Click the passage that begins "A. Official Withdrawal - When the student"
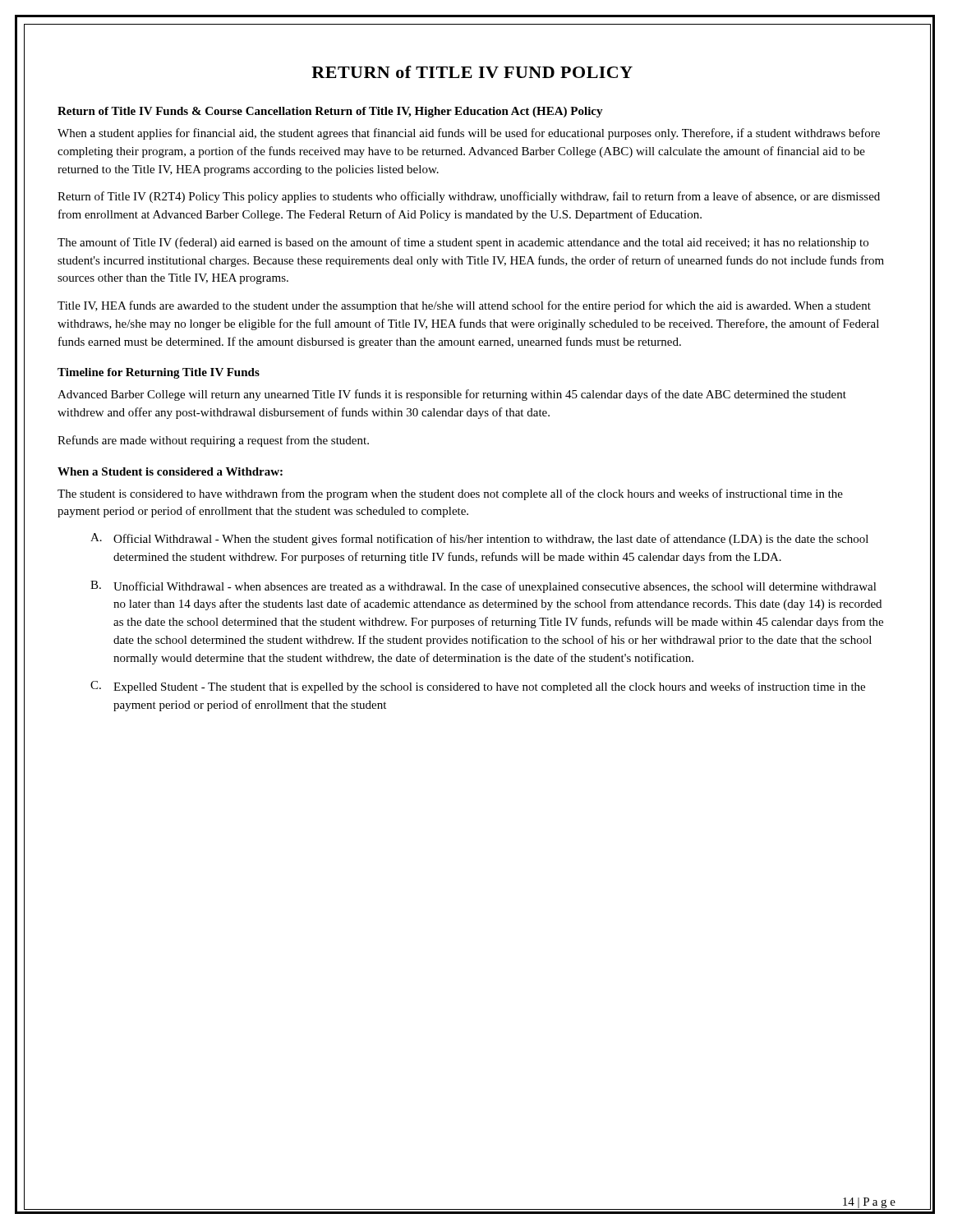Viewport: 953px width, 1232px height. click(489, 548)
